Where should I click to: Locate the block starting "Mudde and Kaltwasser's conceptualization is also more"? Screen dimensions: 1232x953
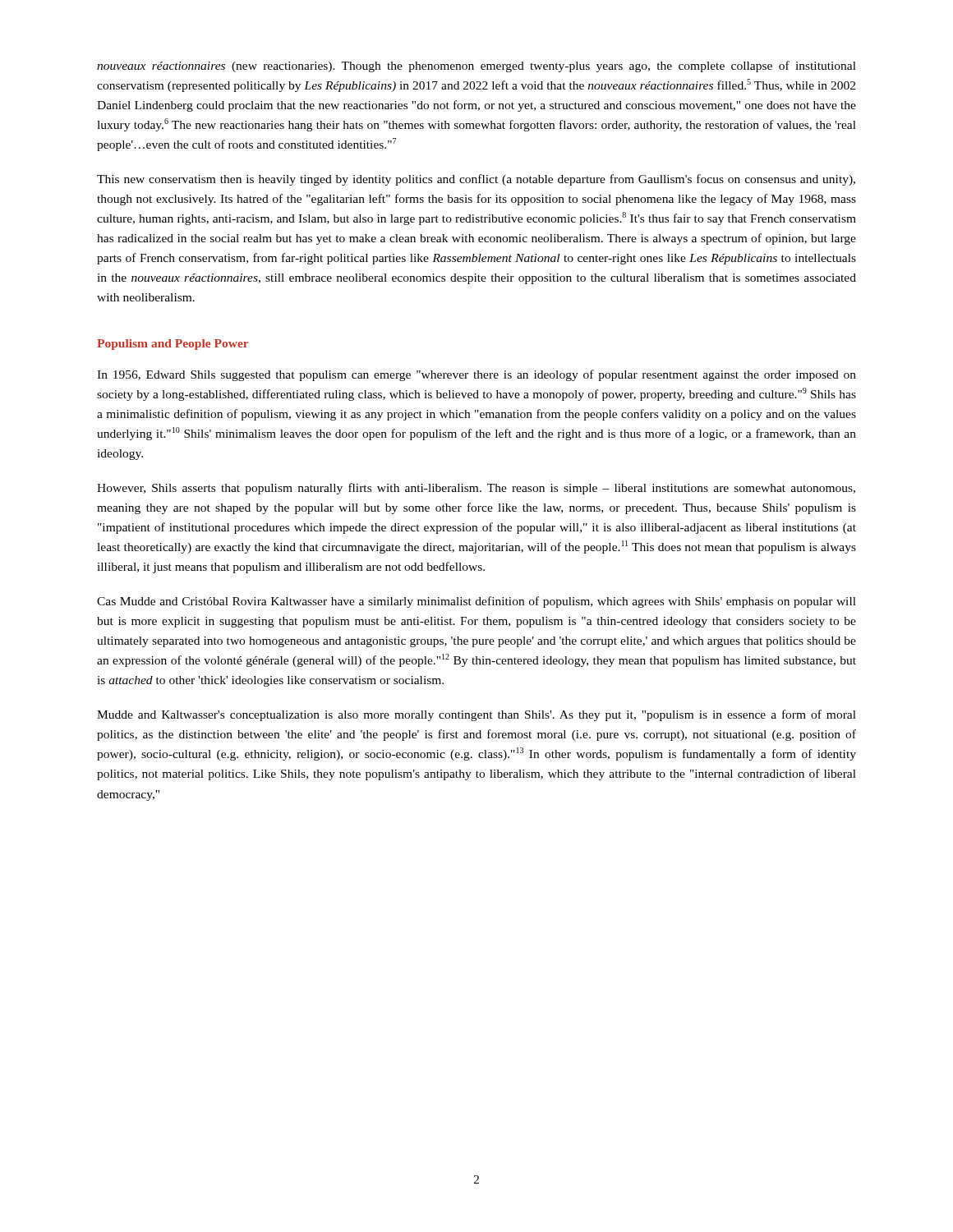click(476, 754)
